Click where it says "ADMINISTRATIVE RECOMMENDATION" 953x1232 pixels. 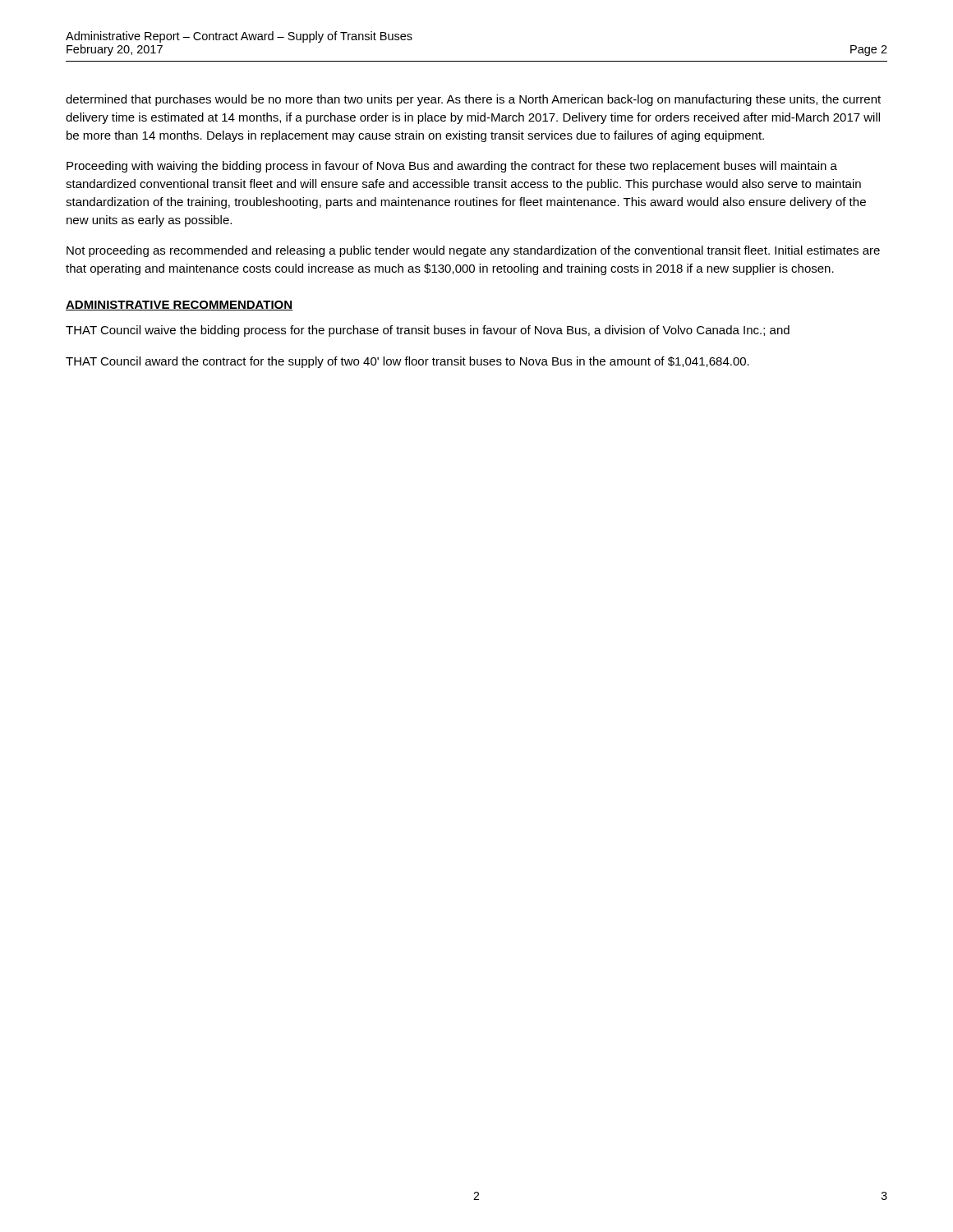pos(179,304)
